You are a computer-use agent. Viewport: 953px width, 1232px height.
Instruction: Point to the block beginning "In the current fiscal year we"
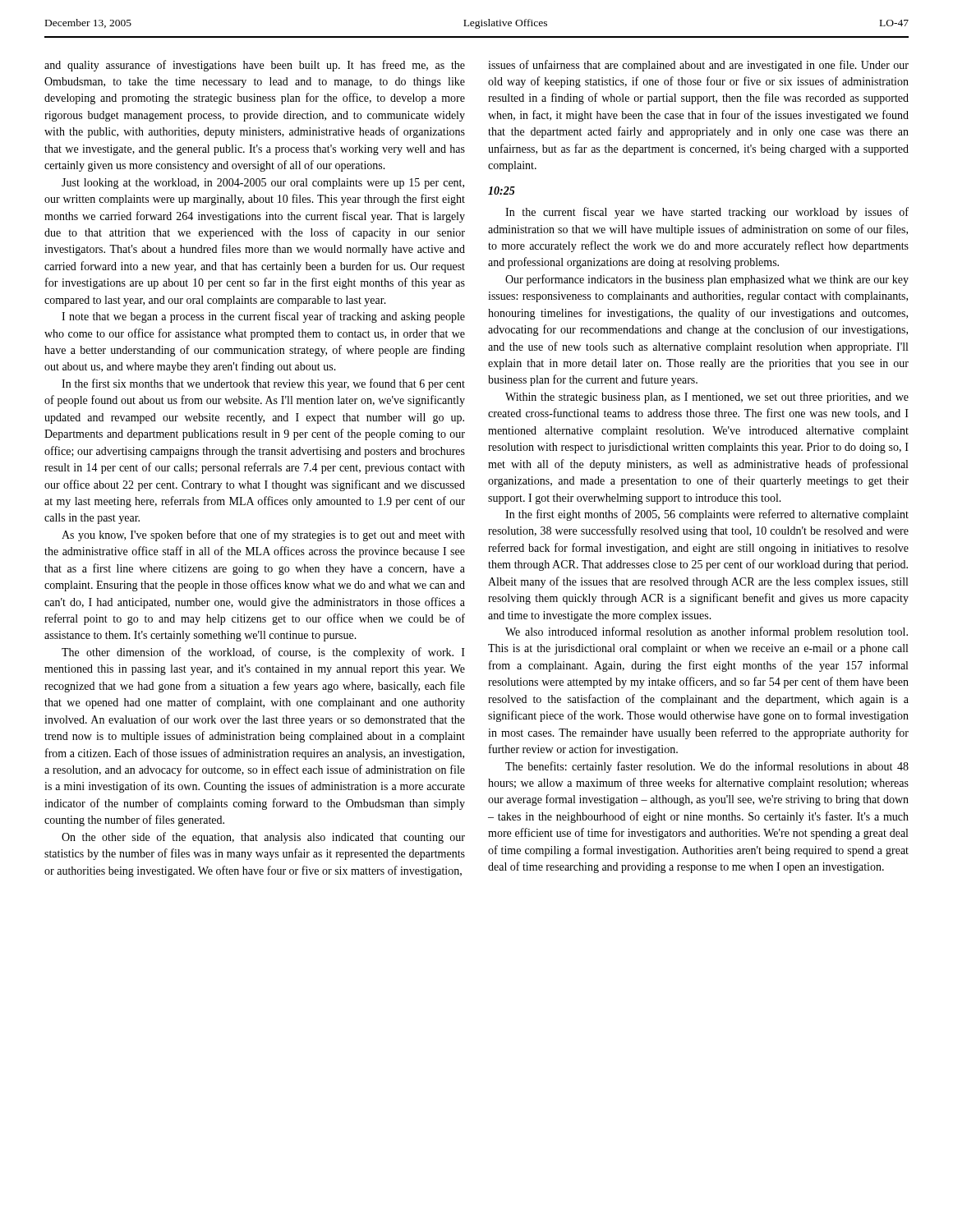(x=698, y=238)
